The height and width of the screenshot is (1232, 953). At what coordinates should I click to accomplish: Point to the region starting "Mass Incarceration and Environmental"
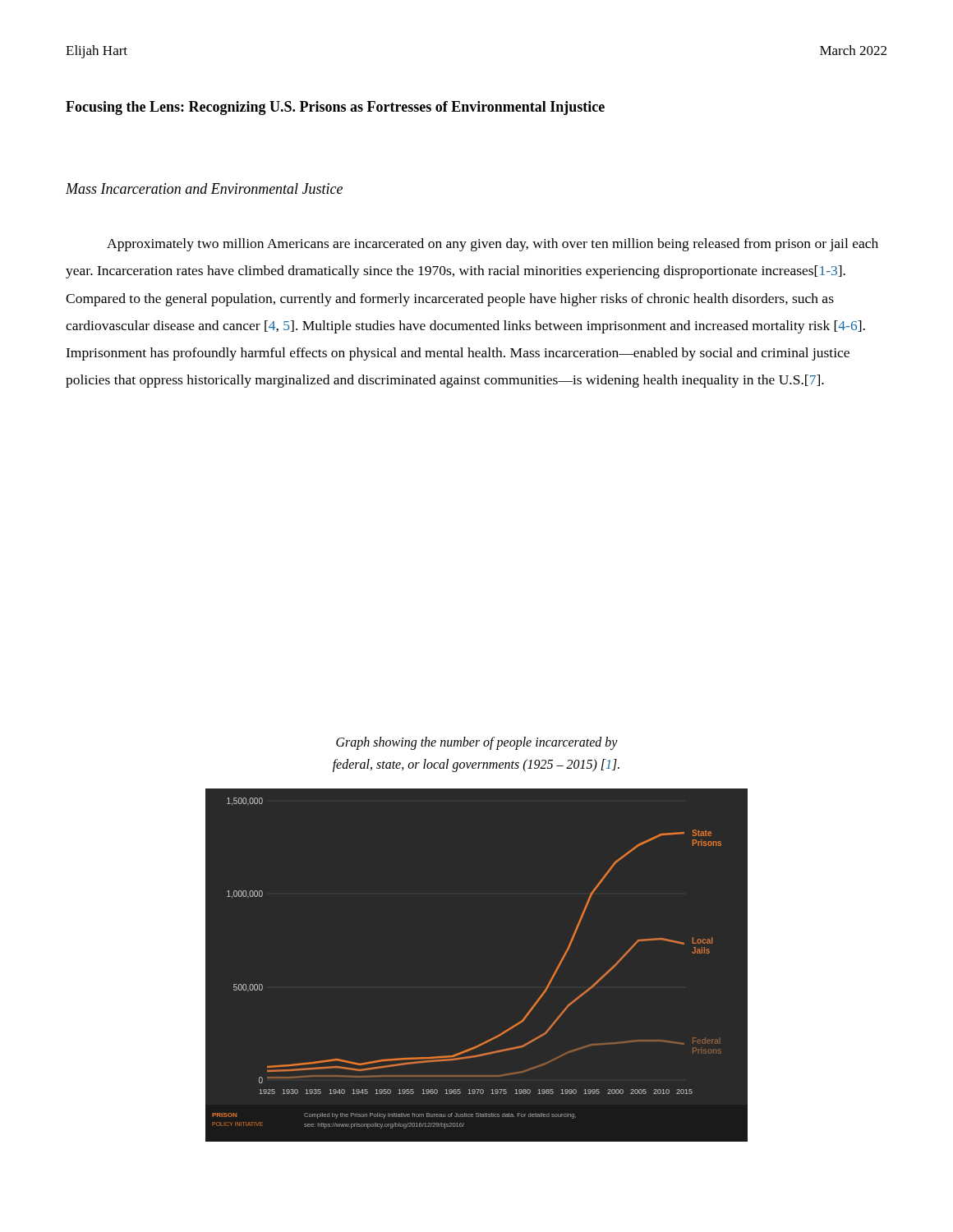(x=204, y=189)
